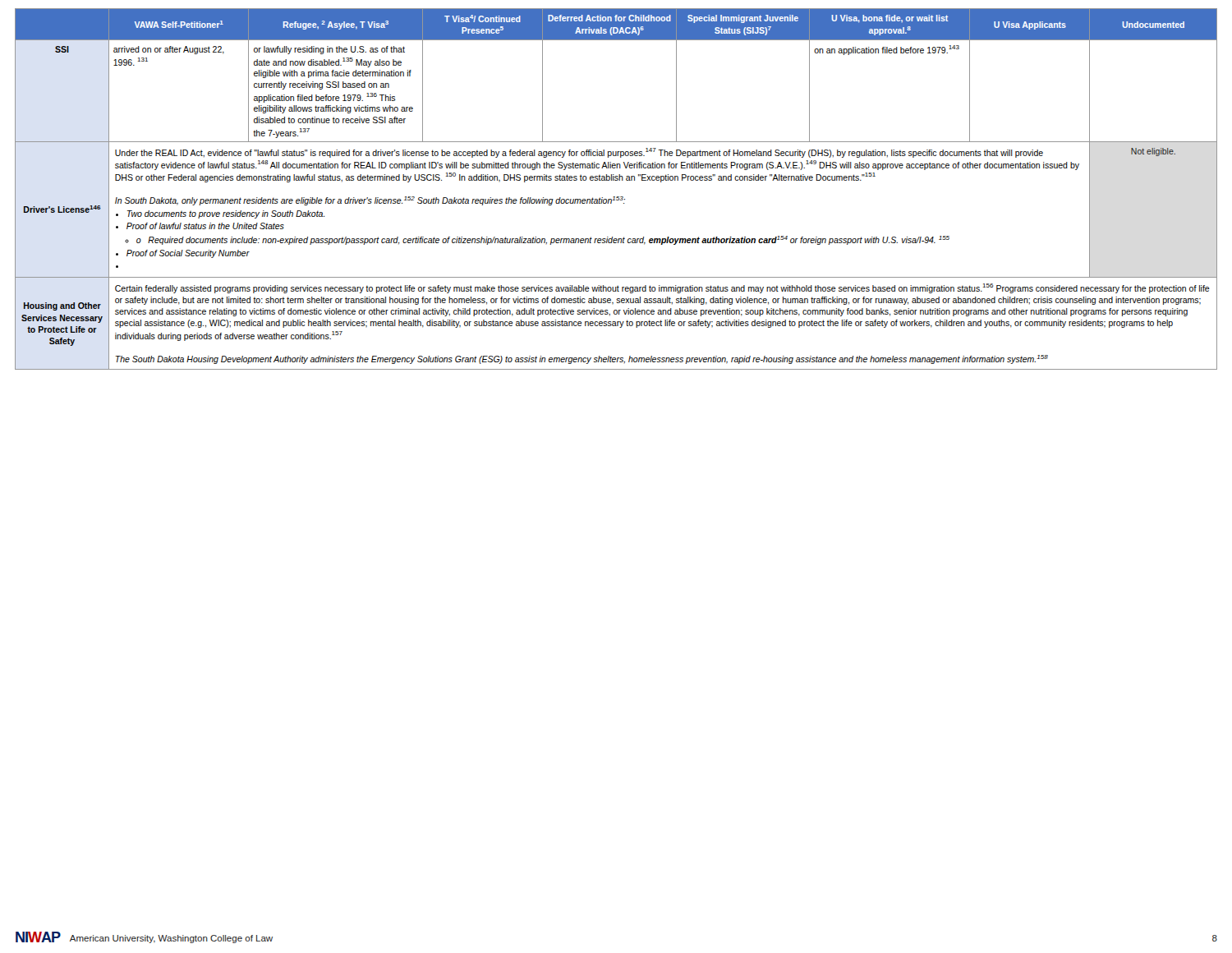
Task: Click on the table containing "U Visa, bona fide, or"
Action: tap(616, 189)
